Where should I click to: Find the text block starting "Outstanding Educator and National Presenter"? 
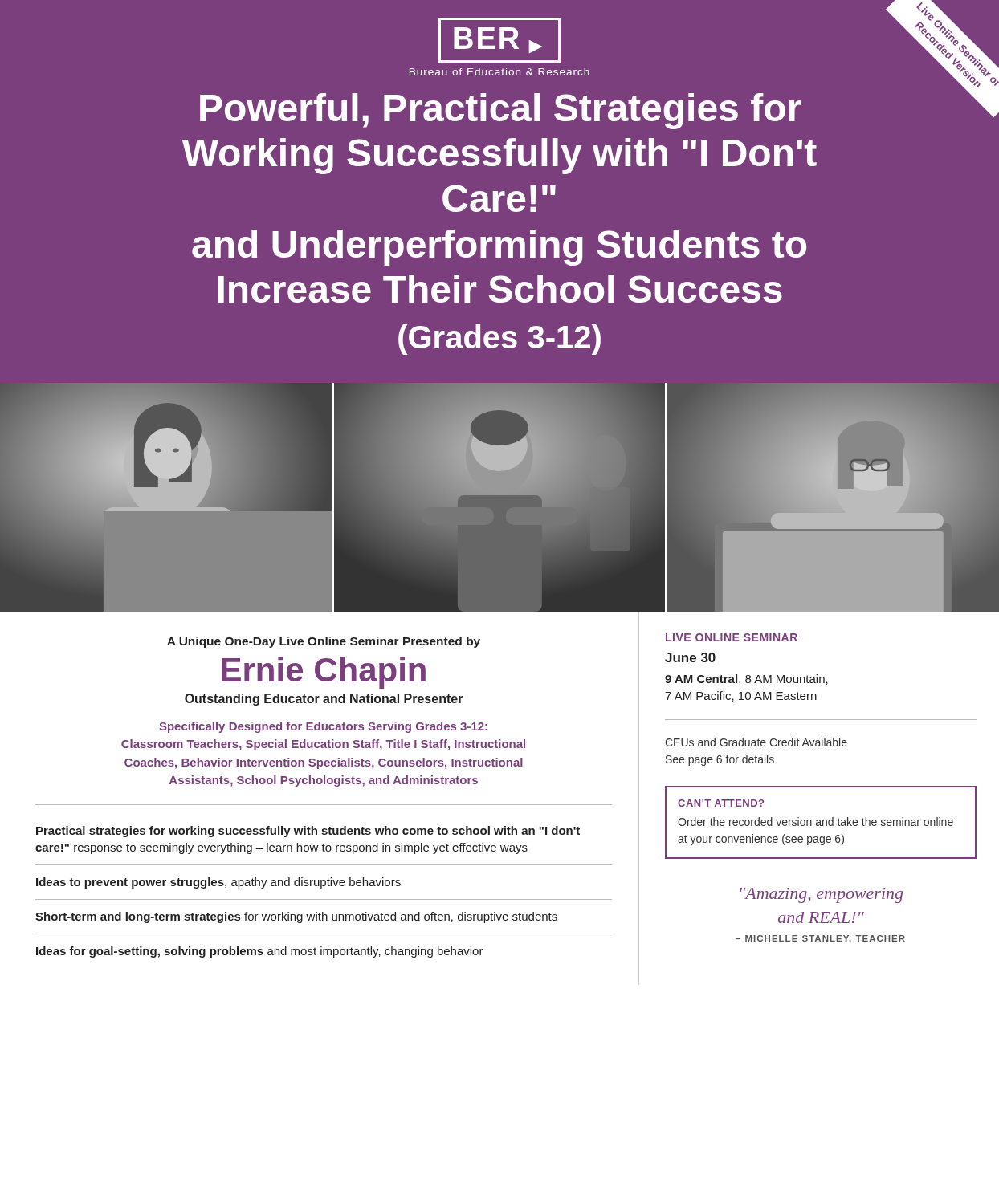click(x=324, y=699)
